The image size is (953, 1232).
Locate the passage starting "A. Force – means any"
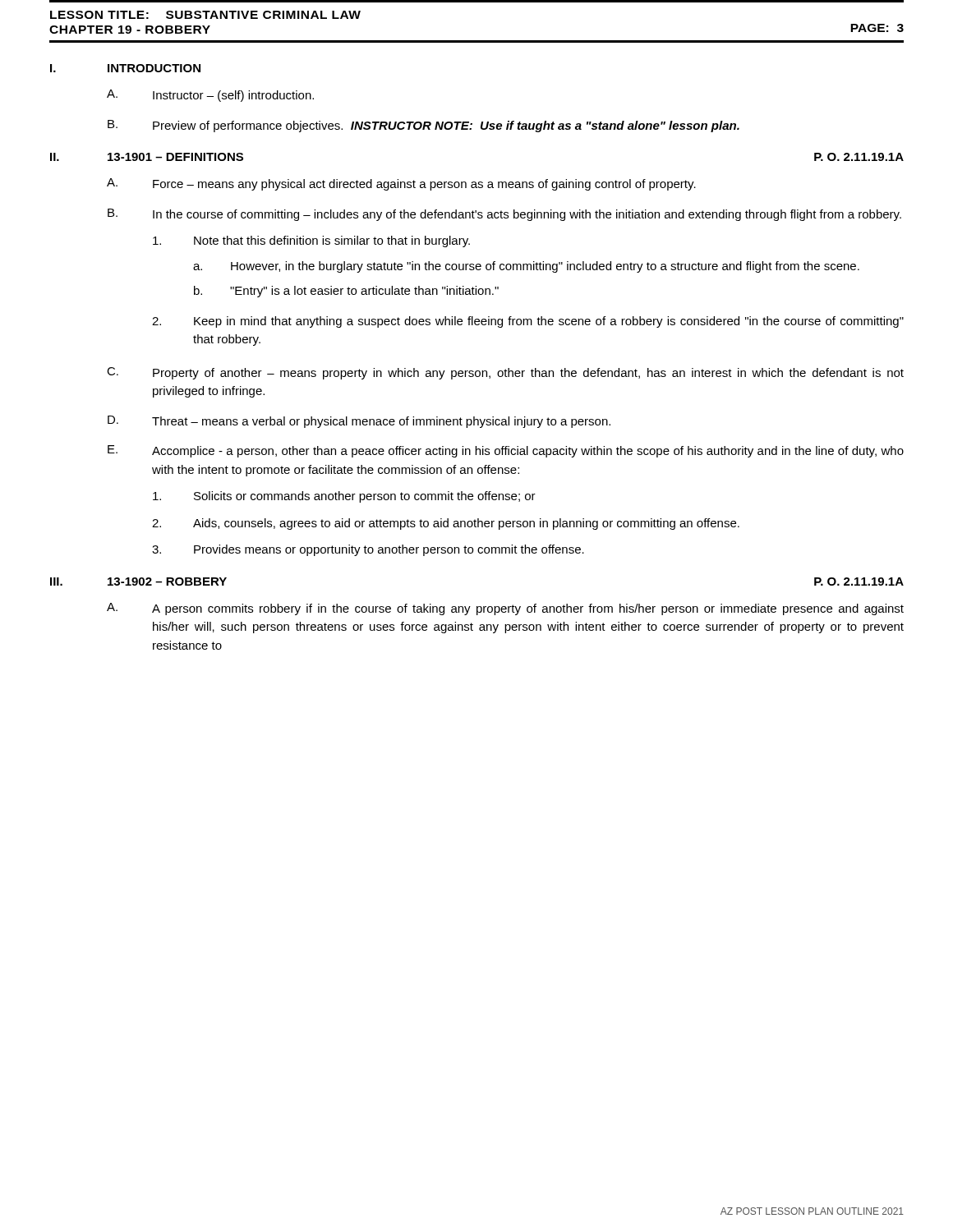(x=505, y=184)
